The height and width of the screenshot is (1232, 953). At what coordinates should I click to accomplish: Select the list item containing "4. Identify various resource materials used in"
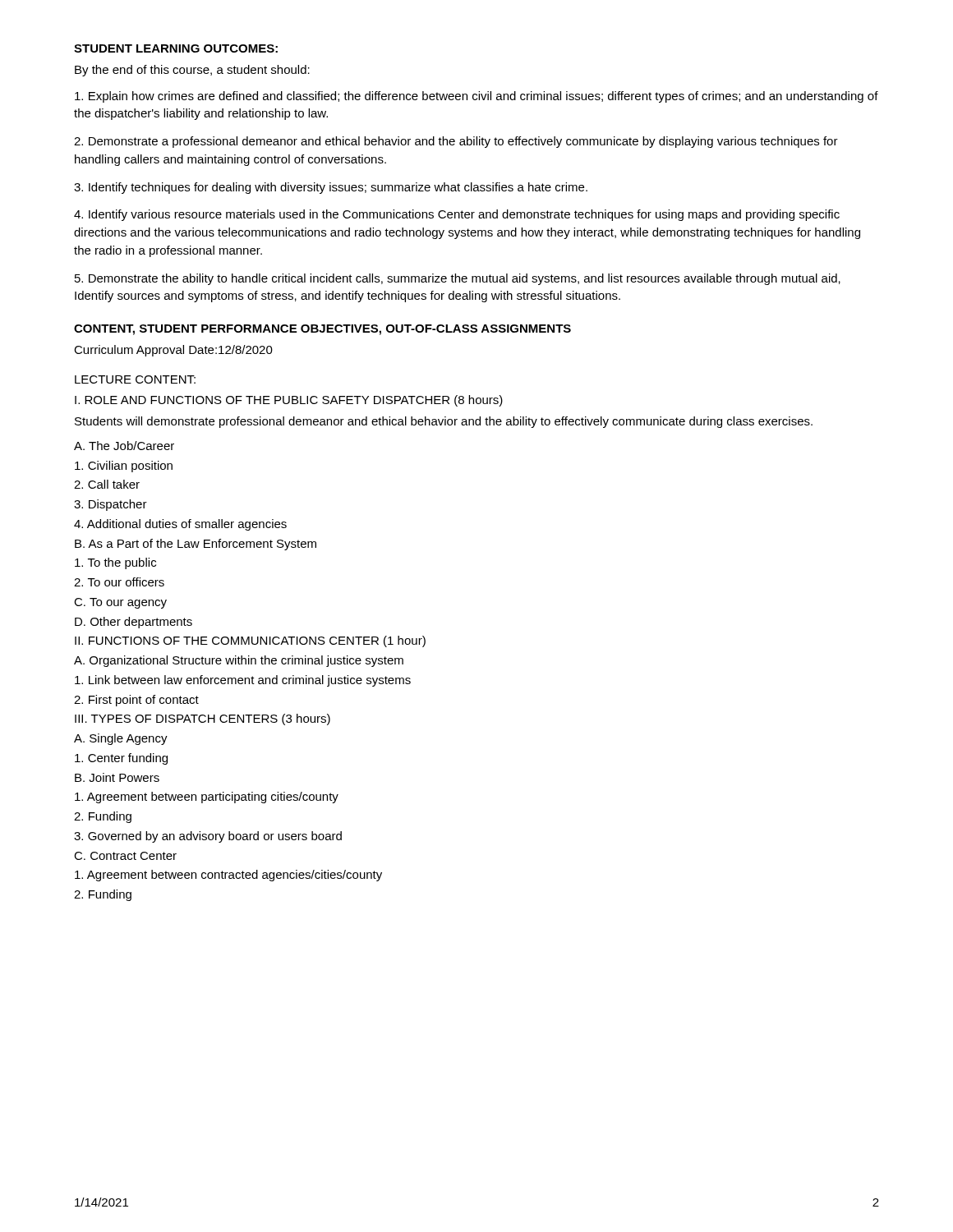(467, 232)
